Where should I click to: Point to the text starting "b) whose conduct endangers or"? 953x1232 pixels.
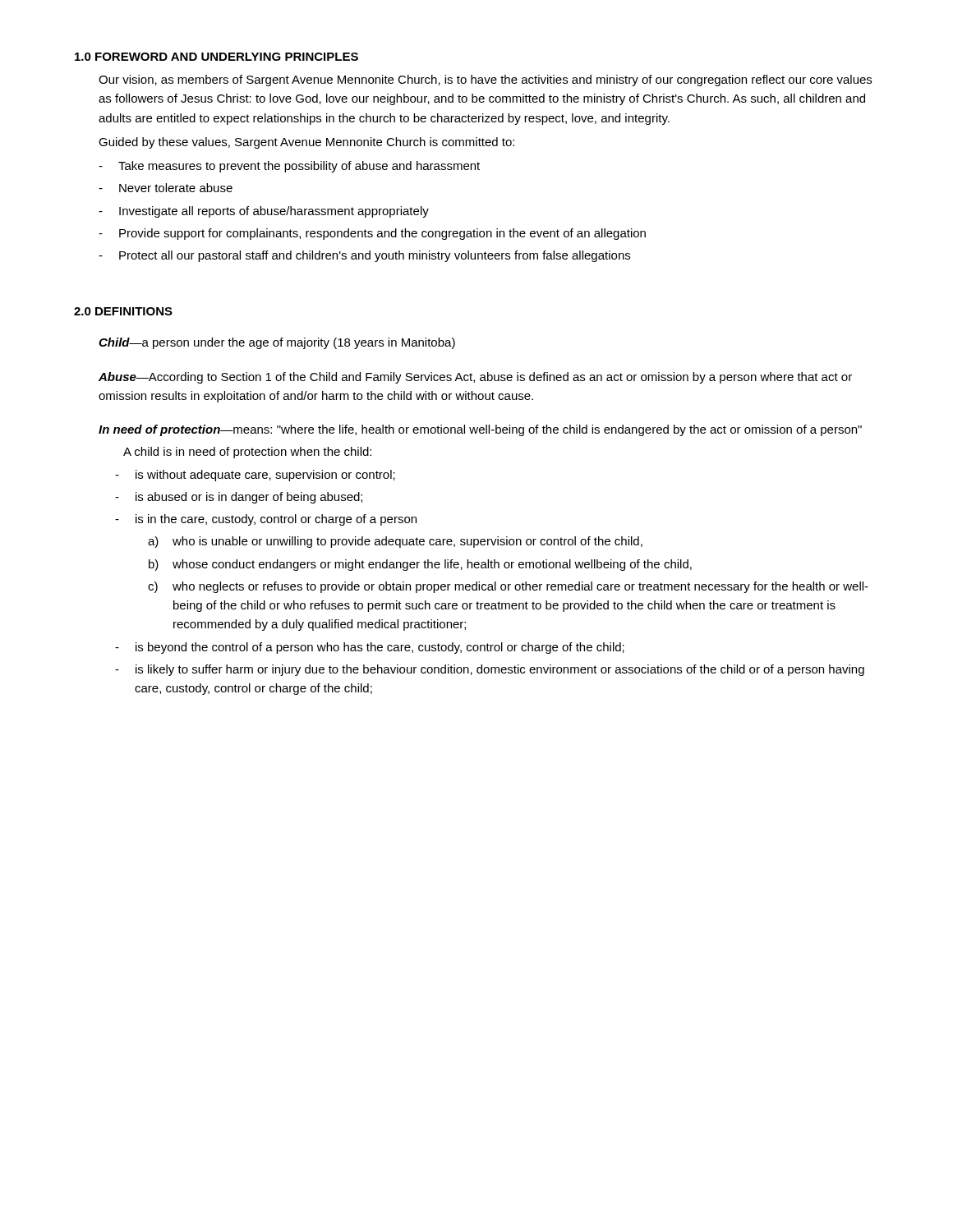(x=513, y=564)
